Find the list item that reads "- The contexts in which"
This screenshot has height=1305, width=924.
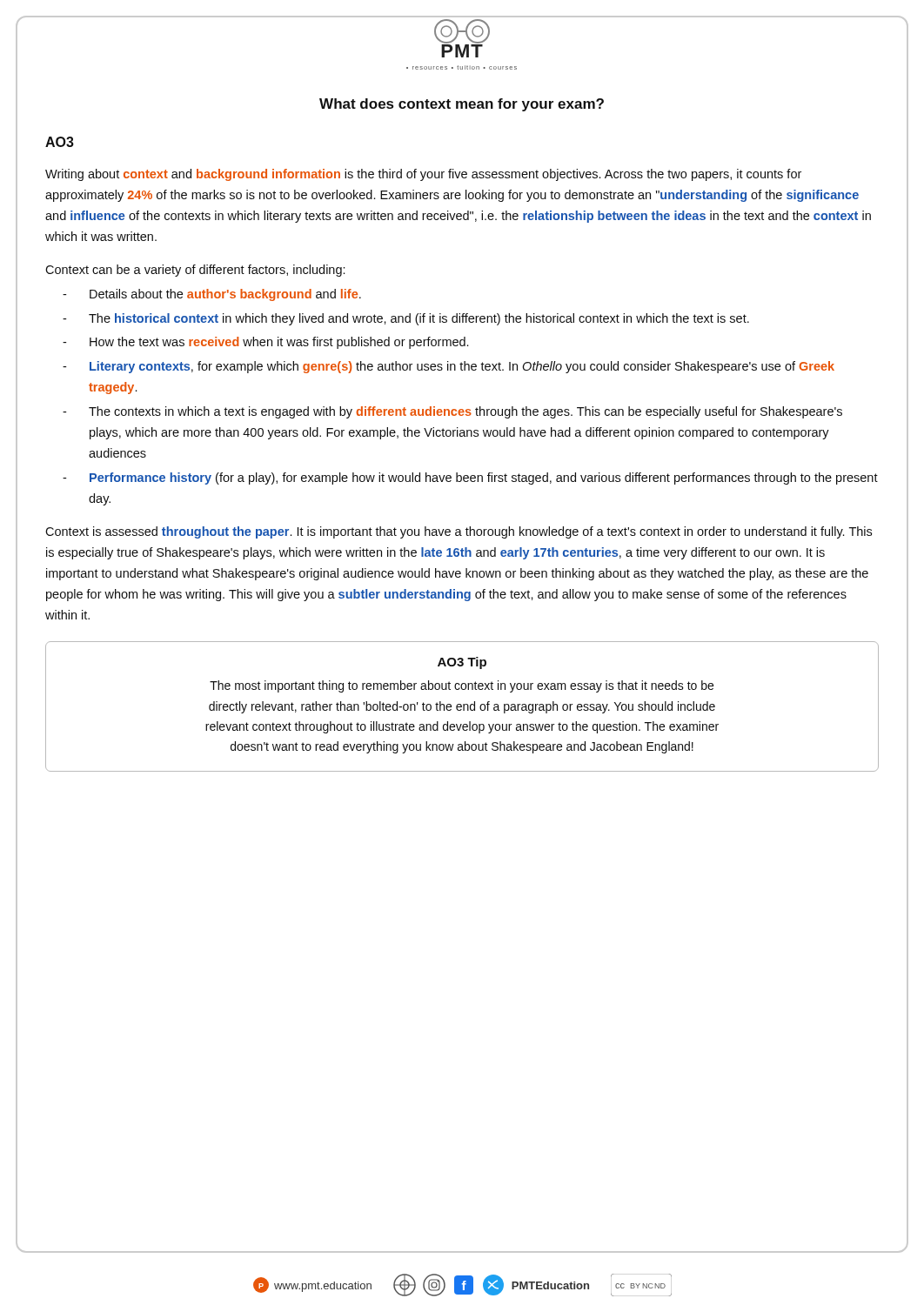tap(462, 433)
